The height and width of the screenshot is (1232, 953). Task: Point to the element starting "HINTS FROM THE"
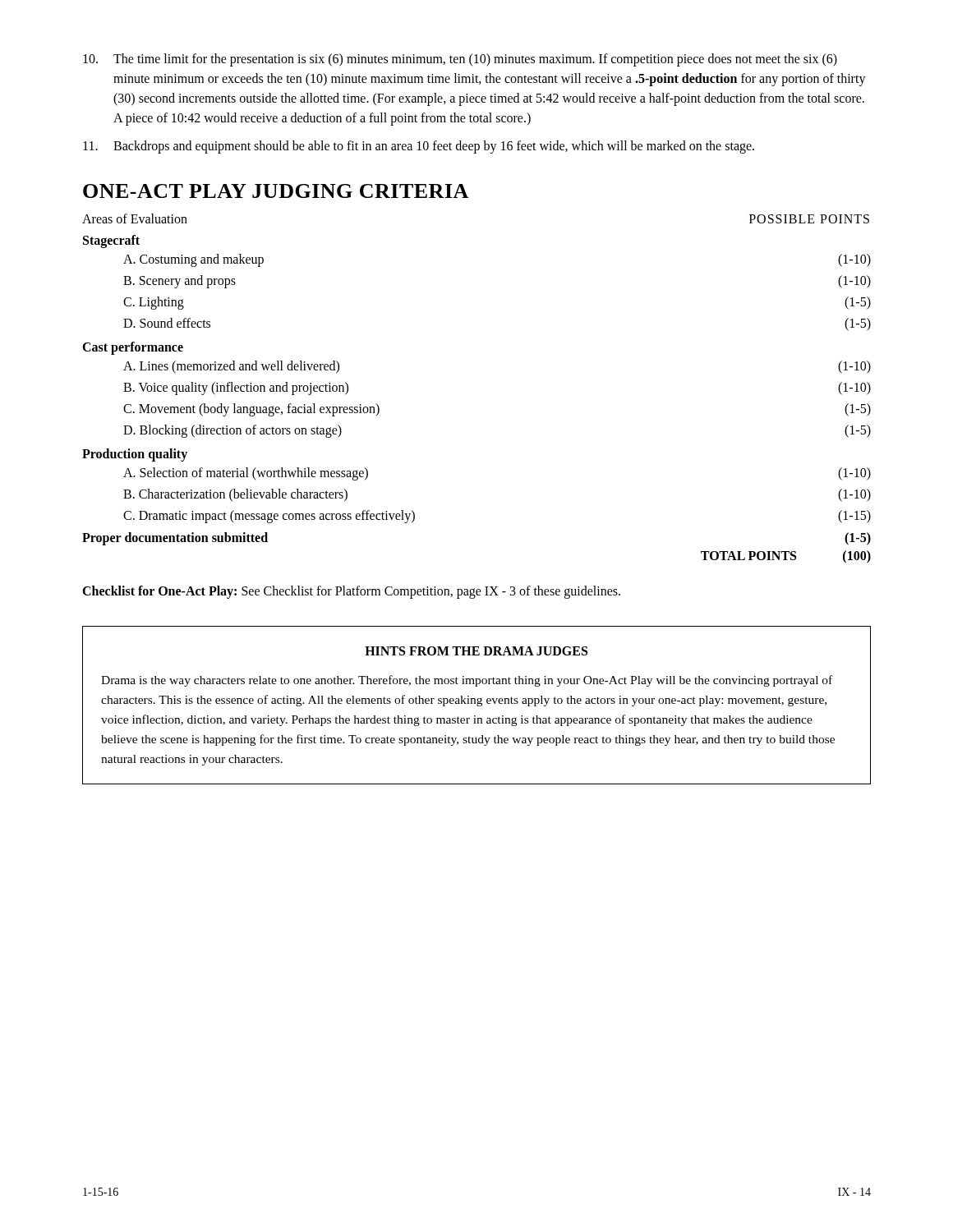[476, 705]
